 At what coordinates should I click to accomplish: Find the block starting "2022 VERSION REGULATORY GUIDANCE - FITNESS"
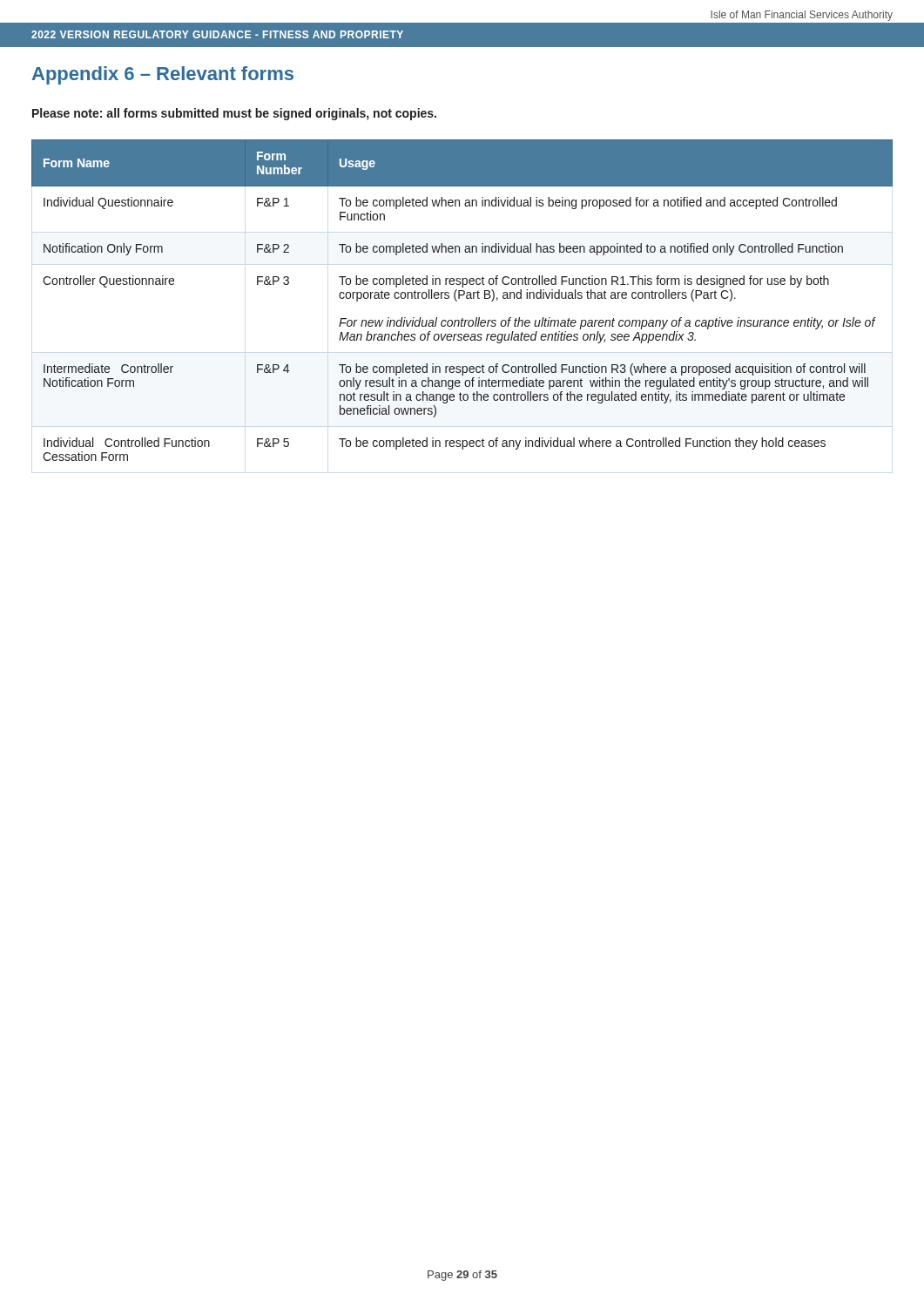click(x=218, y=35)
